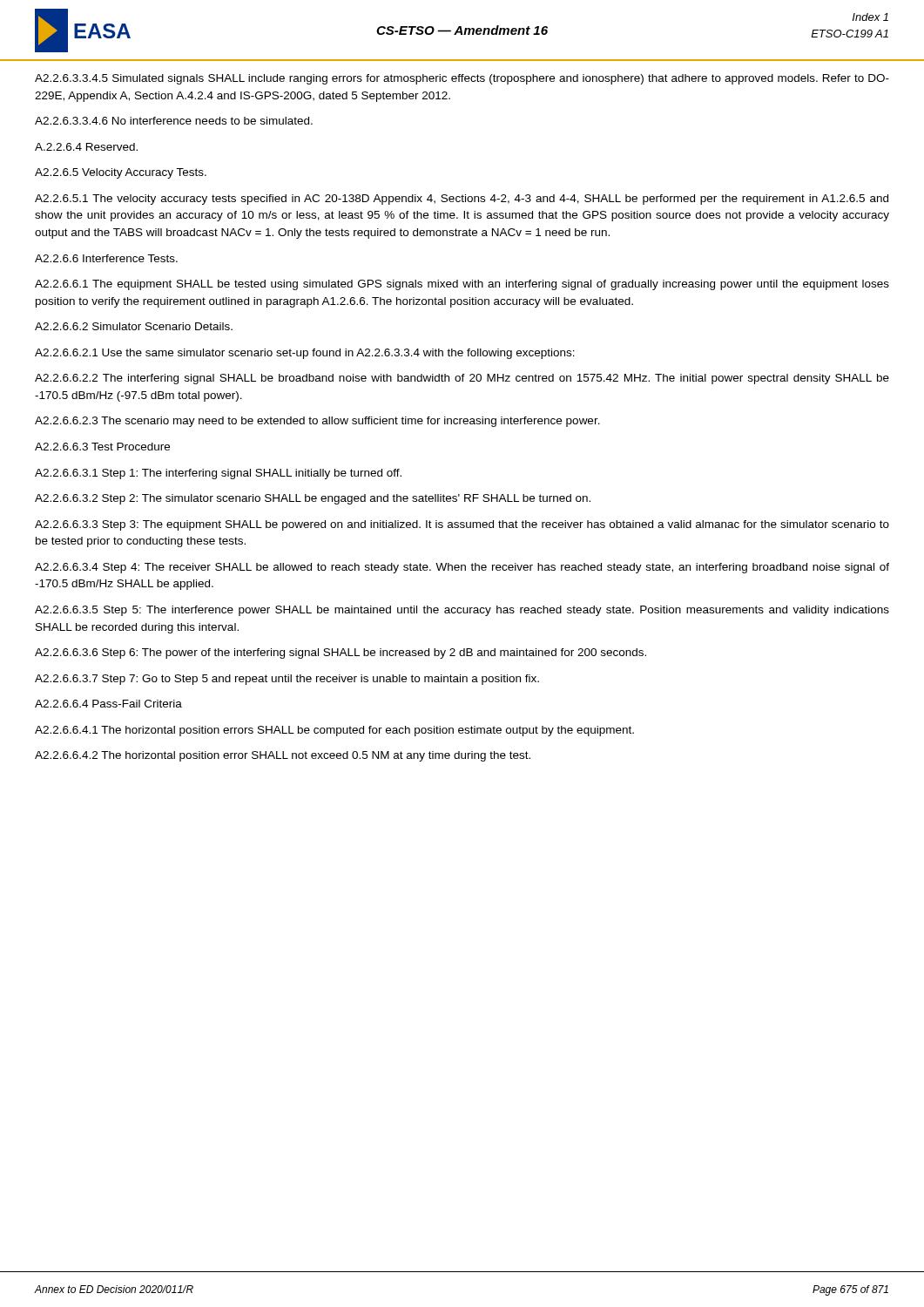924x1307 pixels.
Task: Select the block starting "A2.2.6.6.3.3 Step 3: The"
Action: click(x=462, y=532)
